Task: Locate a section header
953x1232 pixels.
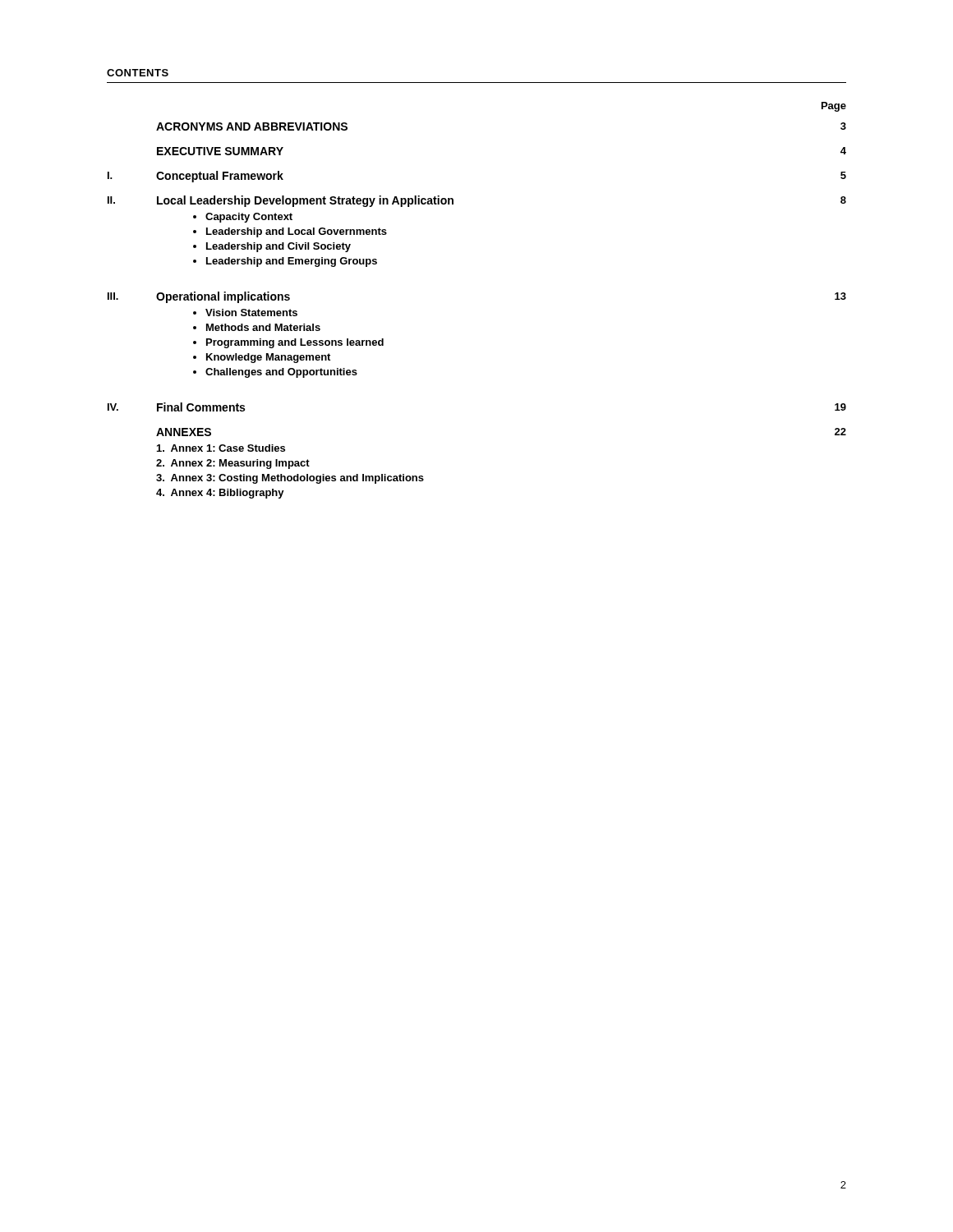Action: [x=138, y=73]
